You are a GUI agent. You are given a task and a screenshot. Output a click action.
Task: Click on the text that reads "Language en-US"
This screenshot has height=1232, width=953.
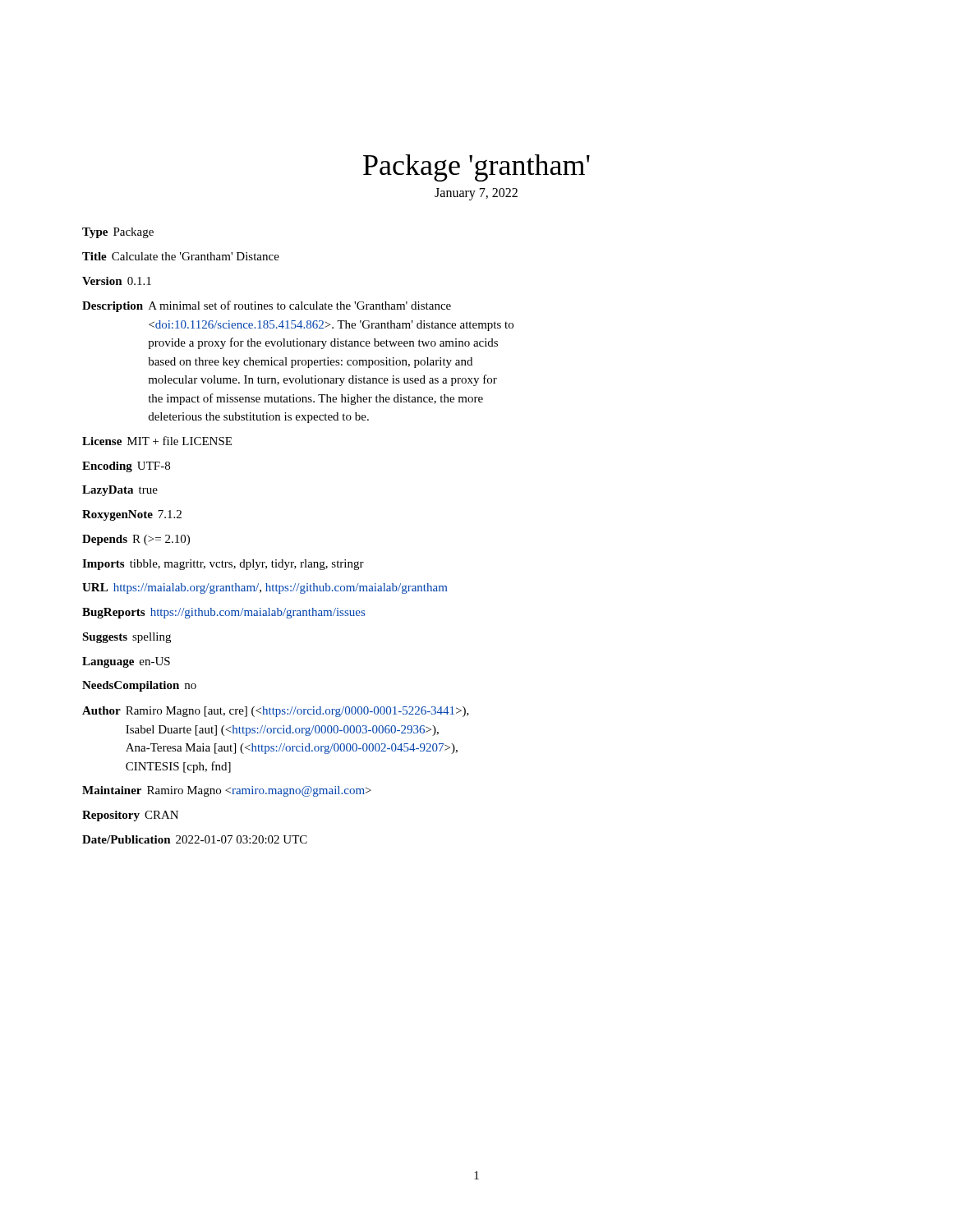click(126, 662)
